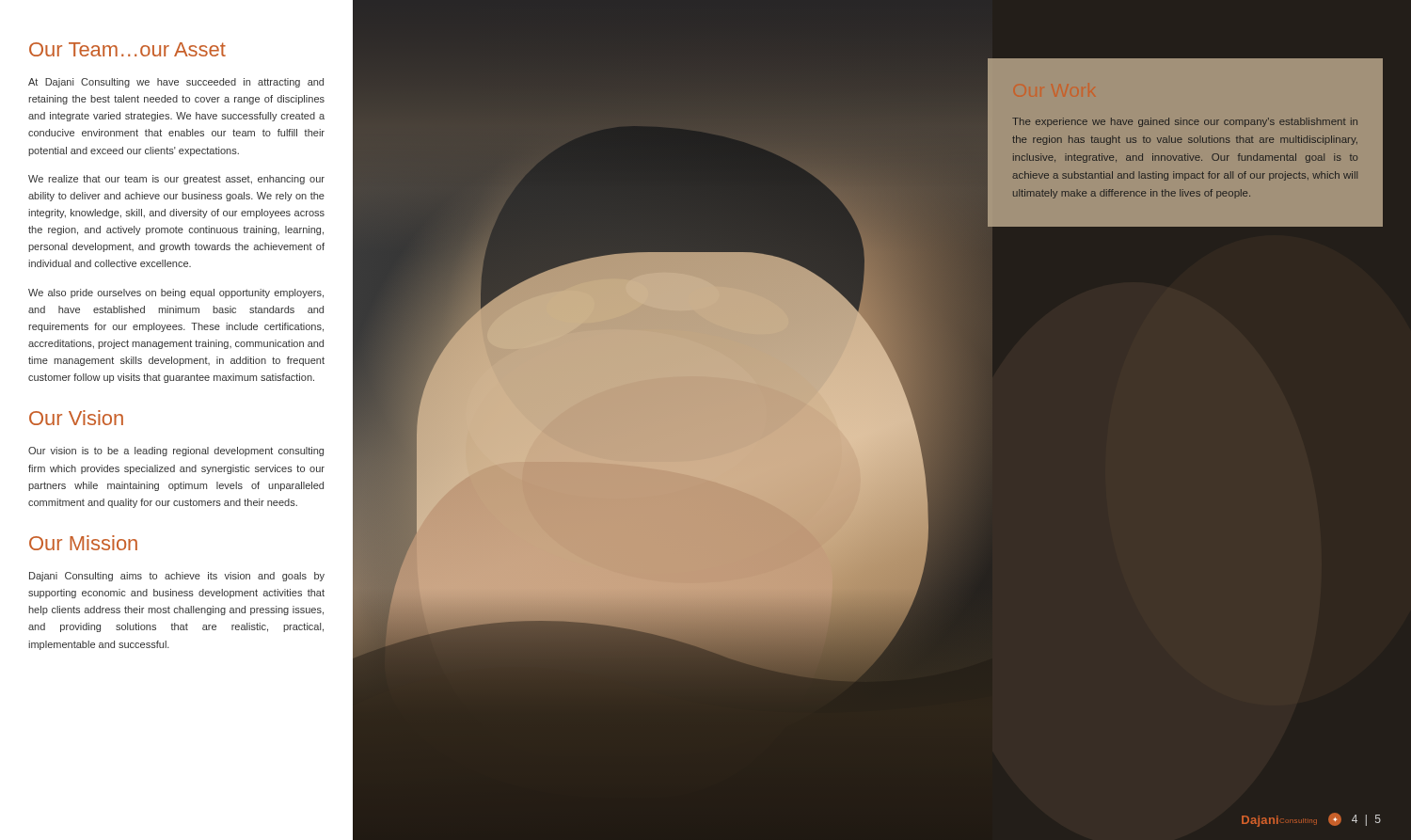Find the section header on this page that starts "Our Work The experience we have"

click(1185, 141)
